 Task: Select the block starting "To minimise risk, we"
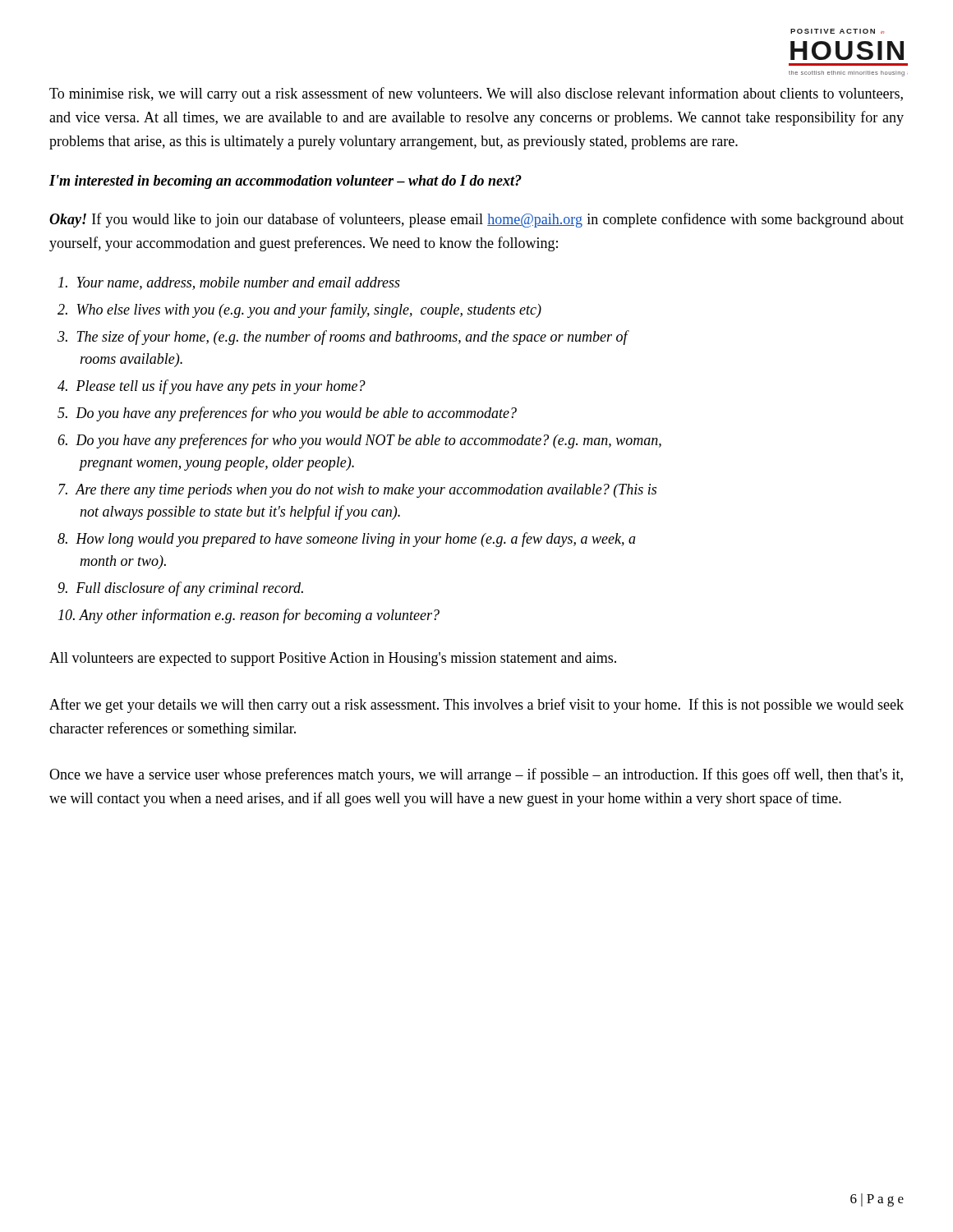[476, 117]
